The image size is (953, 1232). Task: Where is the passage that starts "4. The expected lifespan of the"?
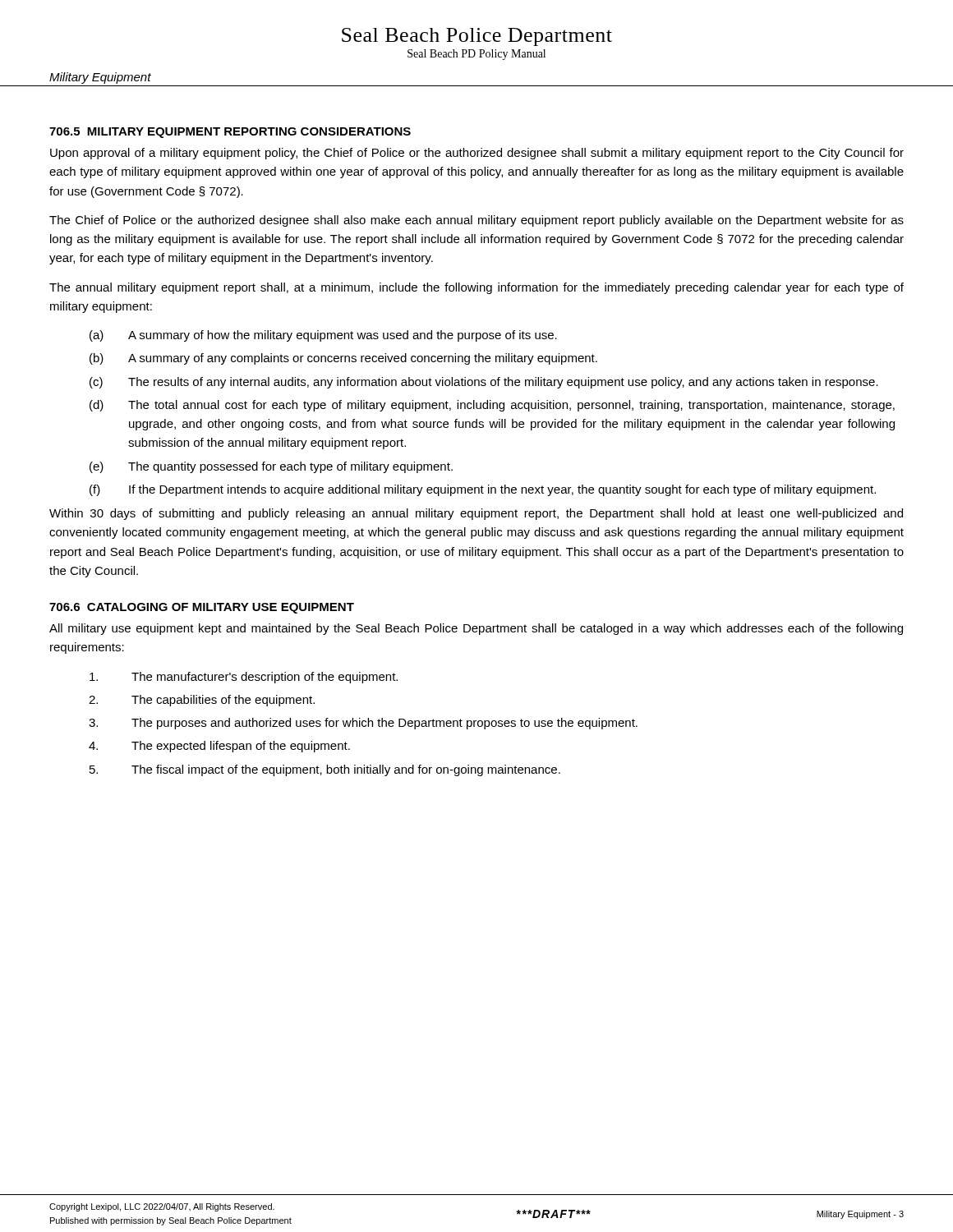(219, 747)
